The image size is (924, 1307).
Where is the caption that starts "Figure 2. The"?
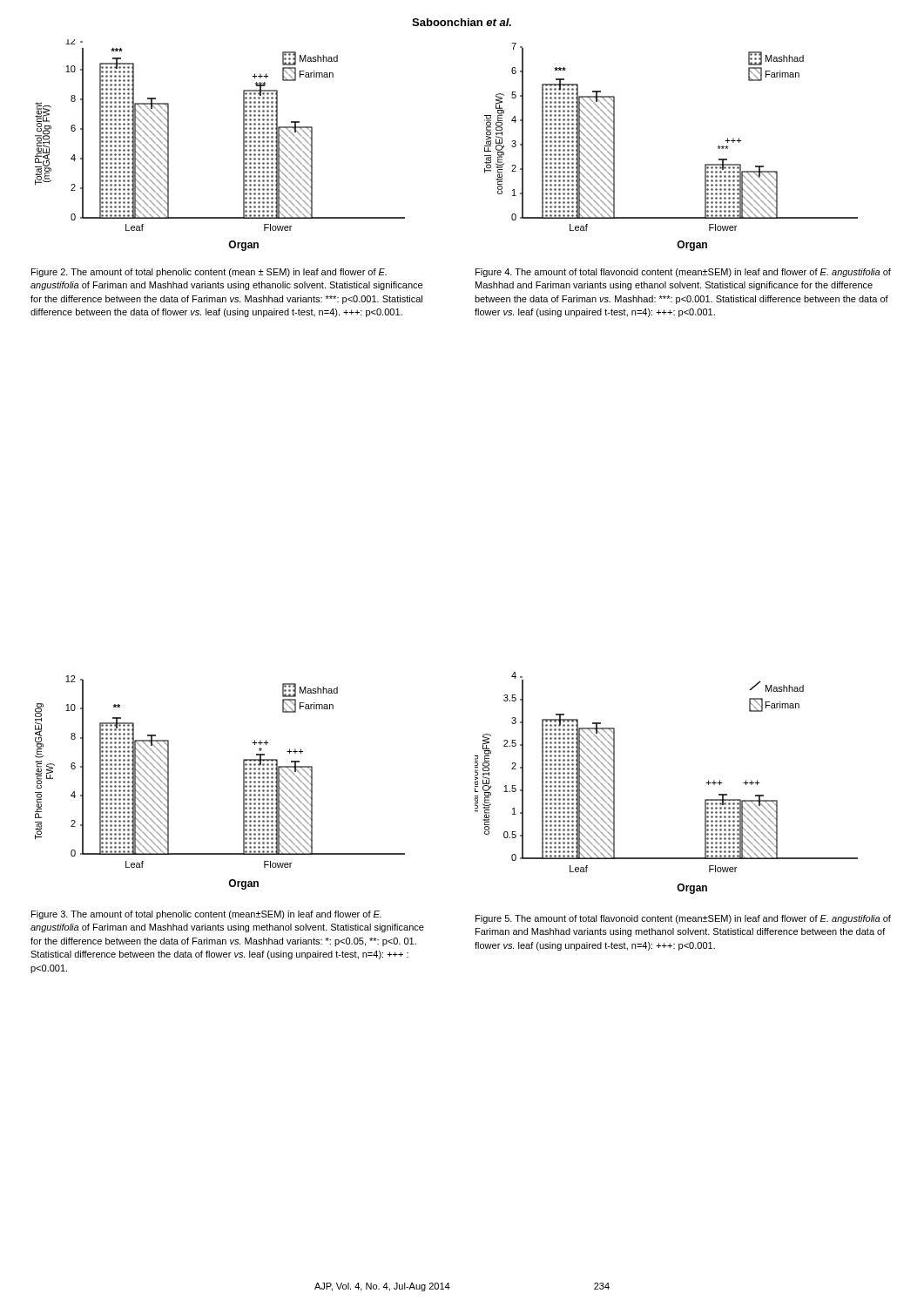point(227,292)
